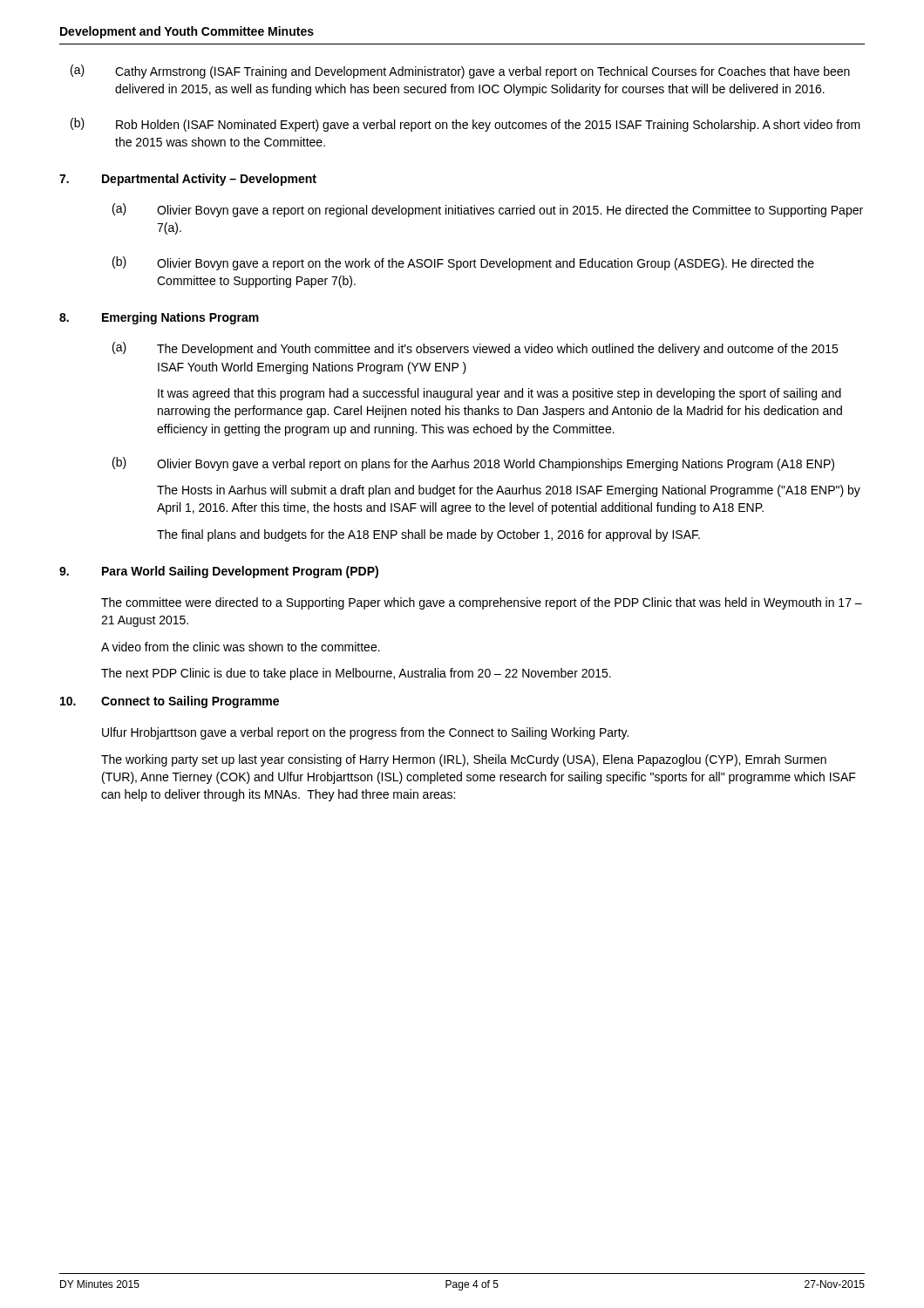
Task: Navigate to the passage starting "The next PDP Clinic is due"
Action: point(356,673)
